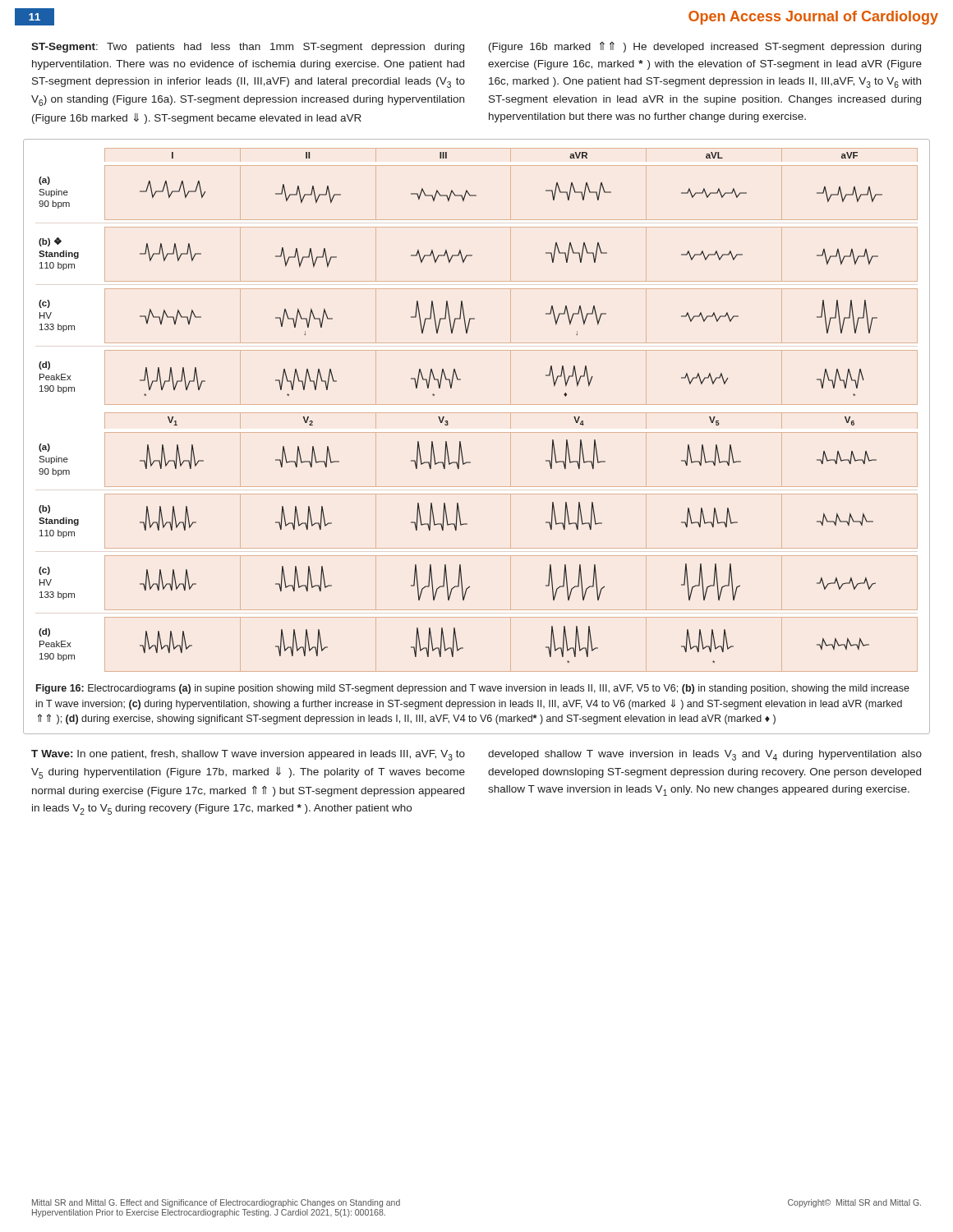The image size is (953, 1232).
Task: Where is the caption that starts "Figure 16: Electrocardiograms (a) in supine position showing"?
Action: click(x=472, y=704)
